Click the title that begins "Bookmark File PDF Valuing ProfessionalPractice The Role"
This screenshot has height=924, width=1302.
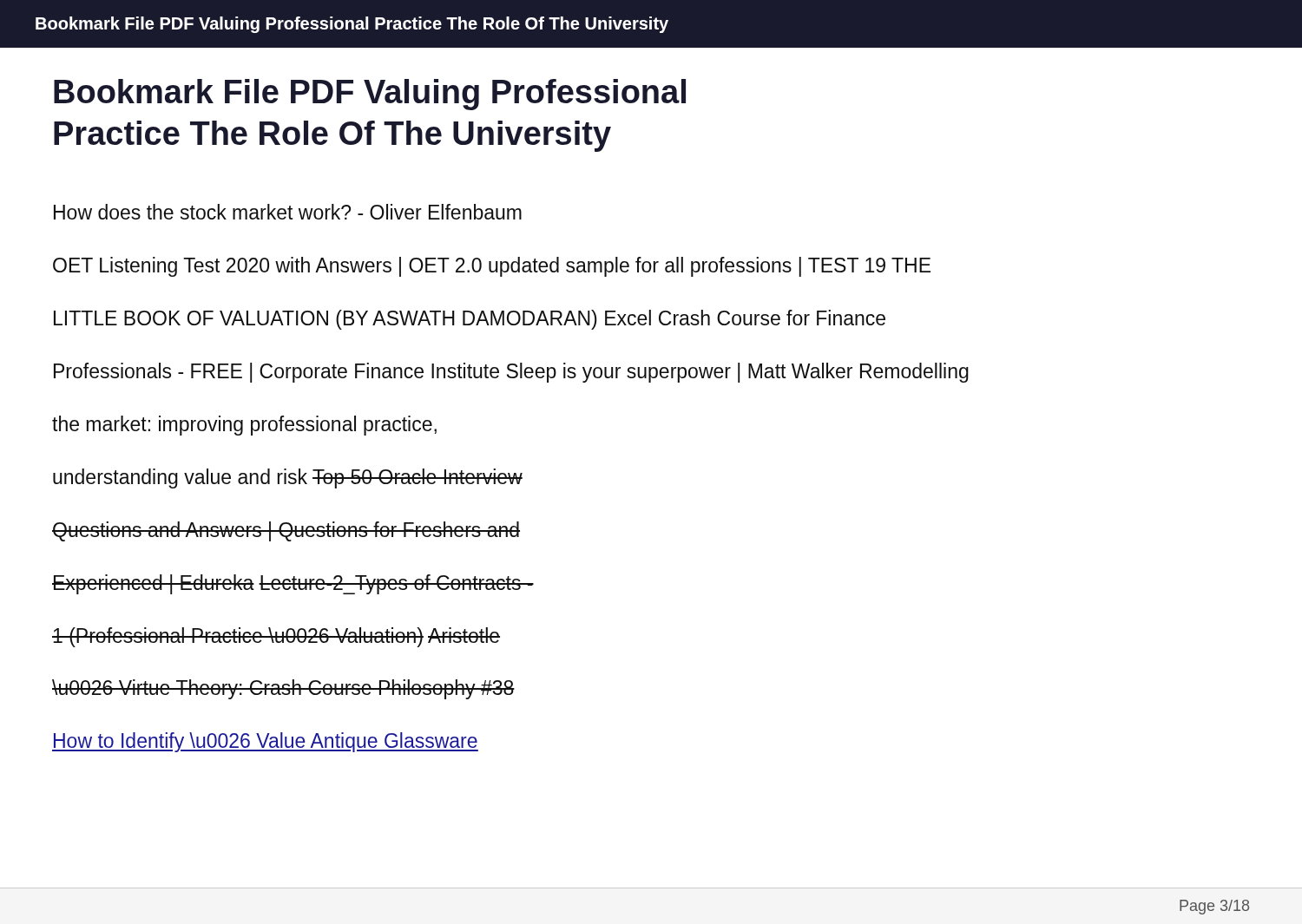[x=370, y=113]
